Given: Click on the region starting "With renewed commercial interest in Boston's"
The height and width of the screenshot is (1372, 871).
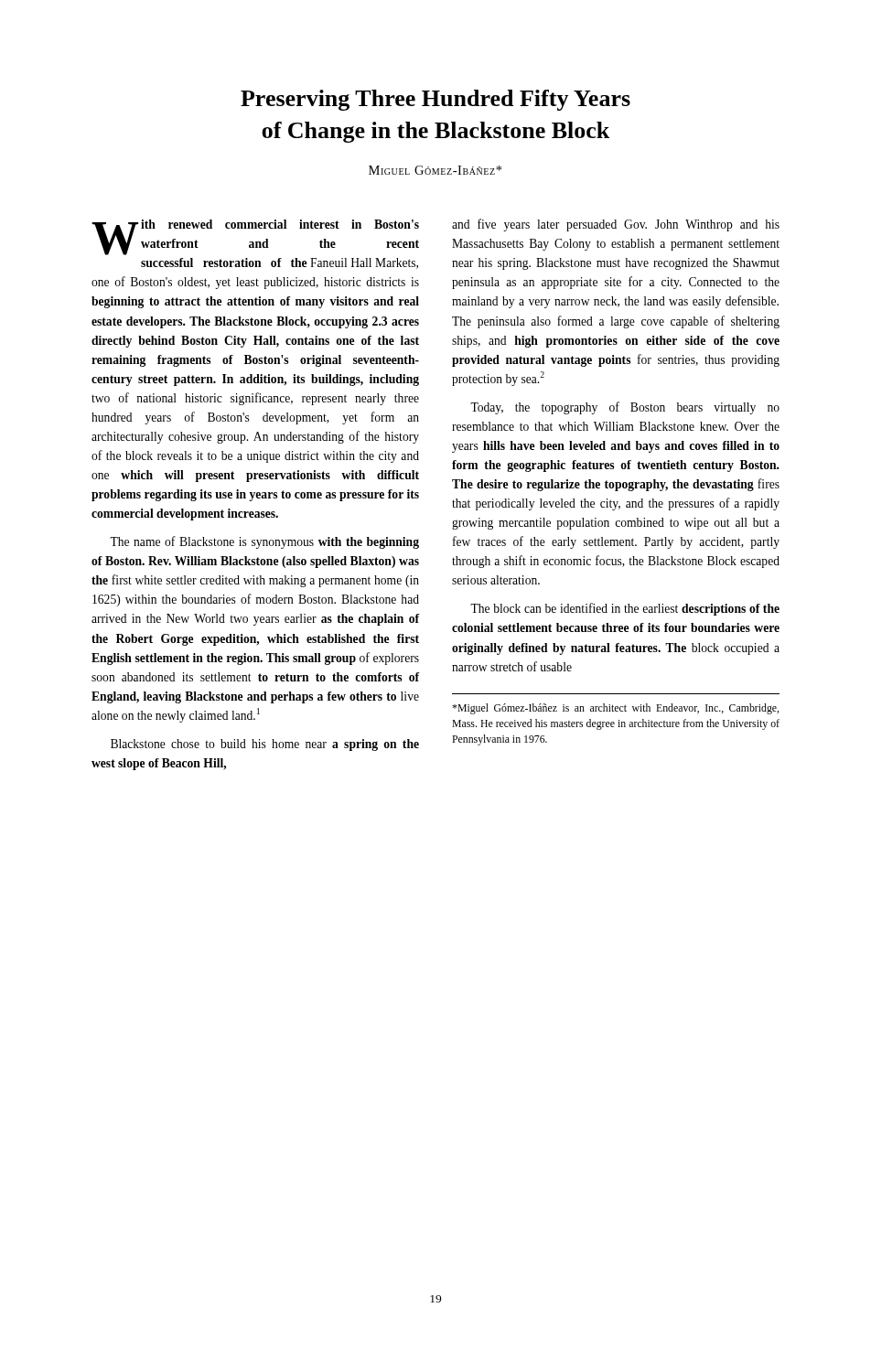Looking at the screenshot, I should [255, 494].
